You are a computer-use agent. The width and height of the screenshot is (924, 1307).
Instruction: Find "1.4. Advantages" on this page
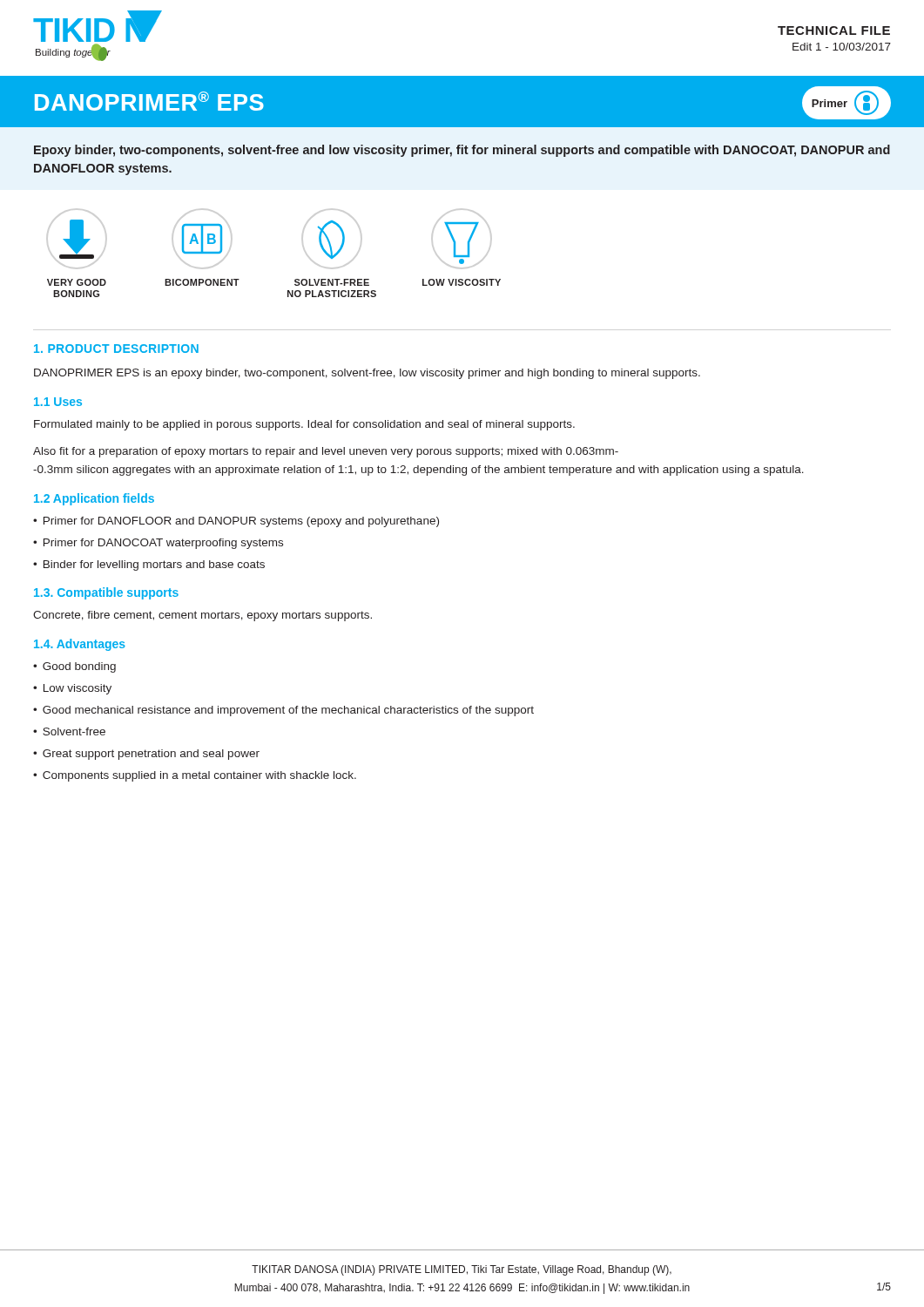[79, 644]
